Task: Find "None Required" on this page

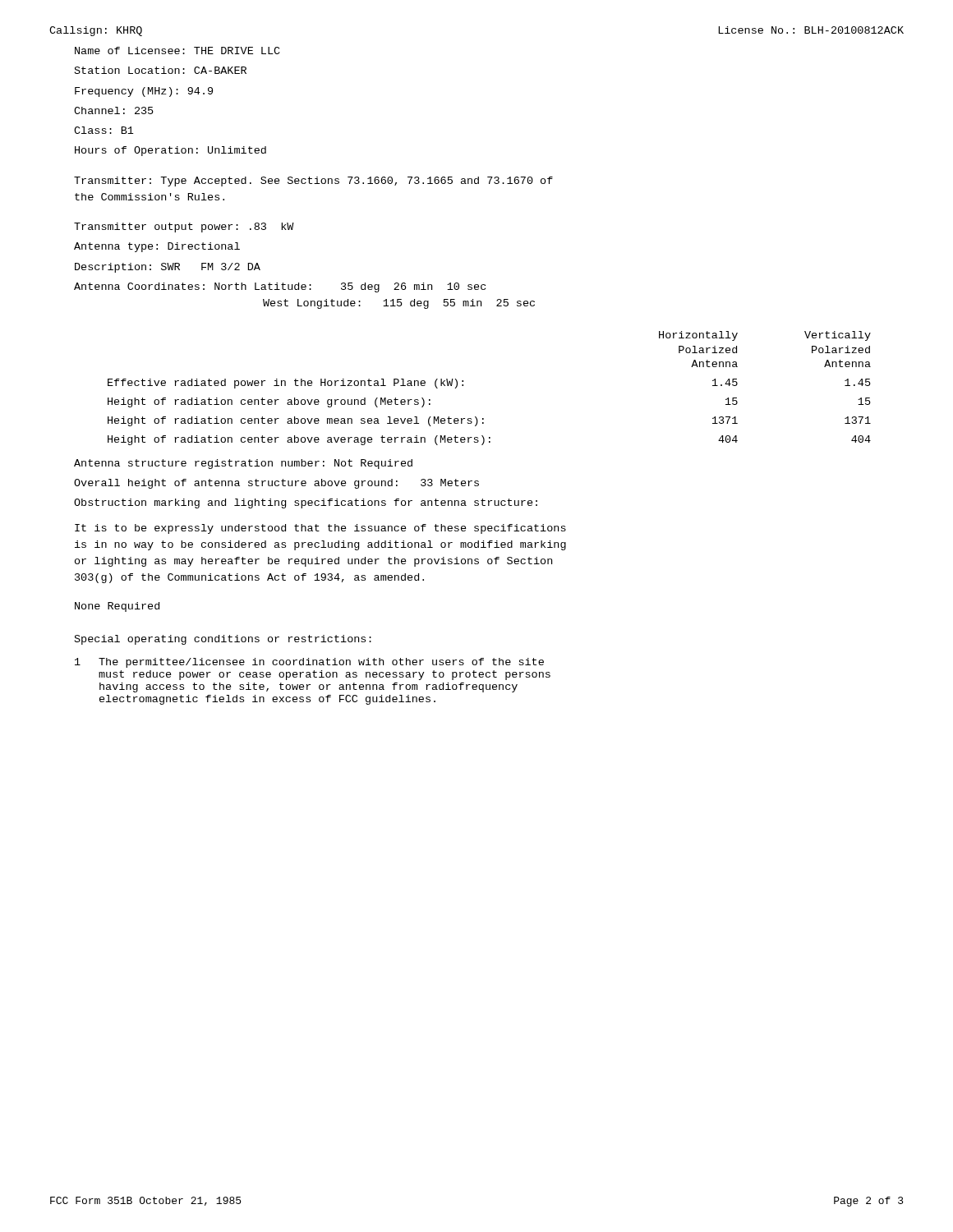Action: click(117, 606)
